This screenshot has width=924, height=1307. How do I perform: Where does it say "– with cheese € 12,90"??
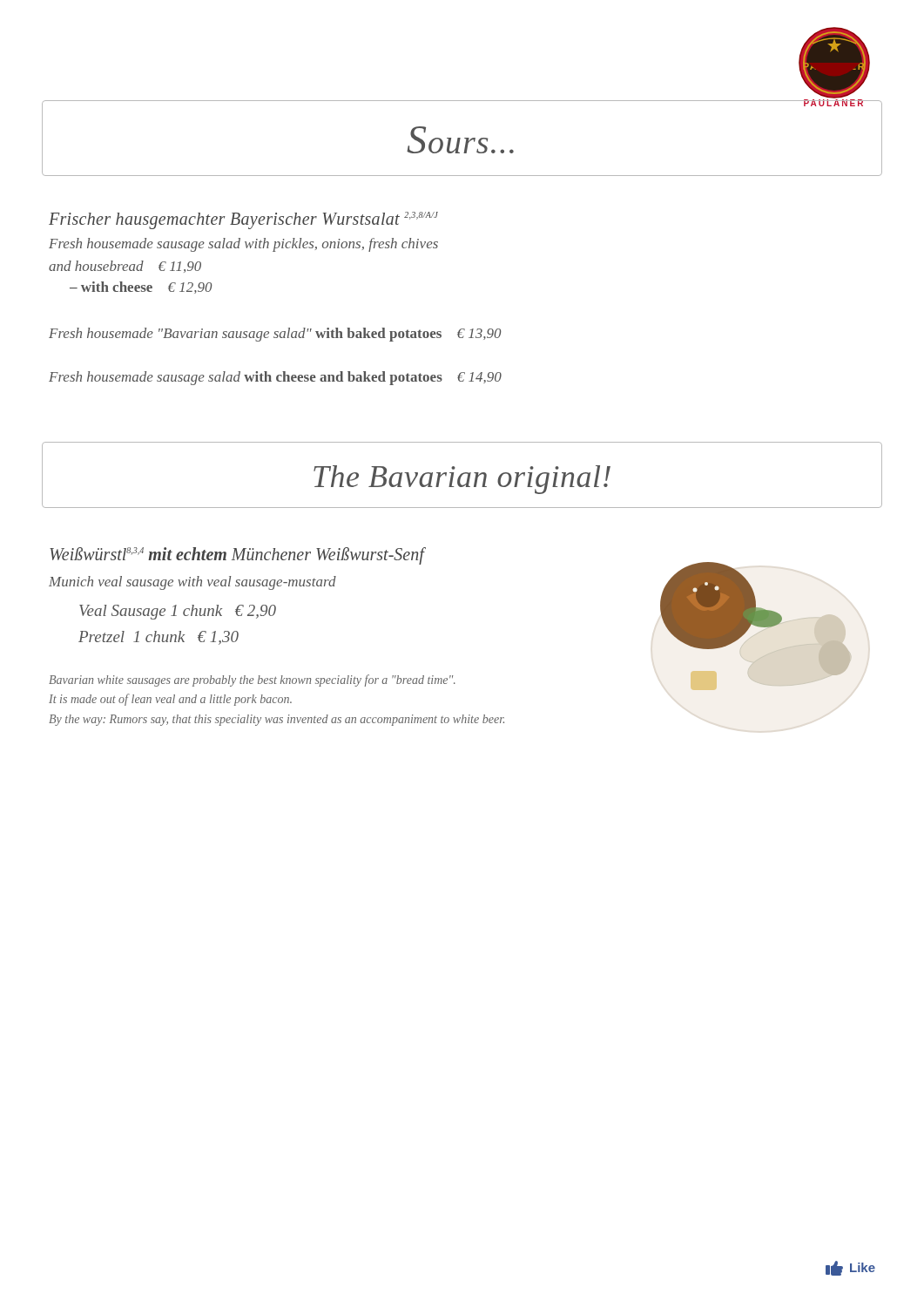point(141,287)
